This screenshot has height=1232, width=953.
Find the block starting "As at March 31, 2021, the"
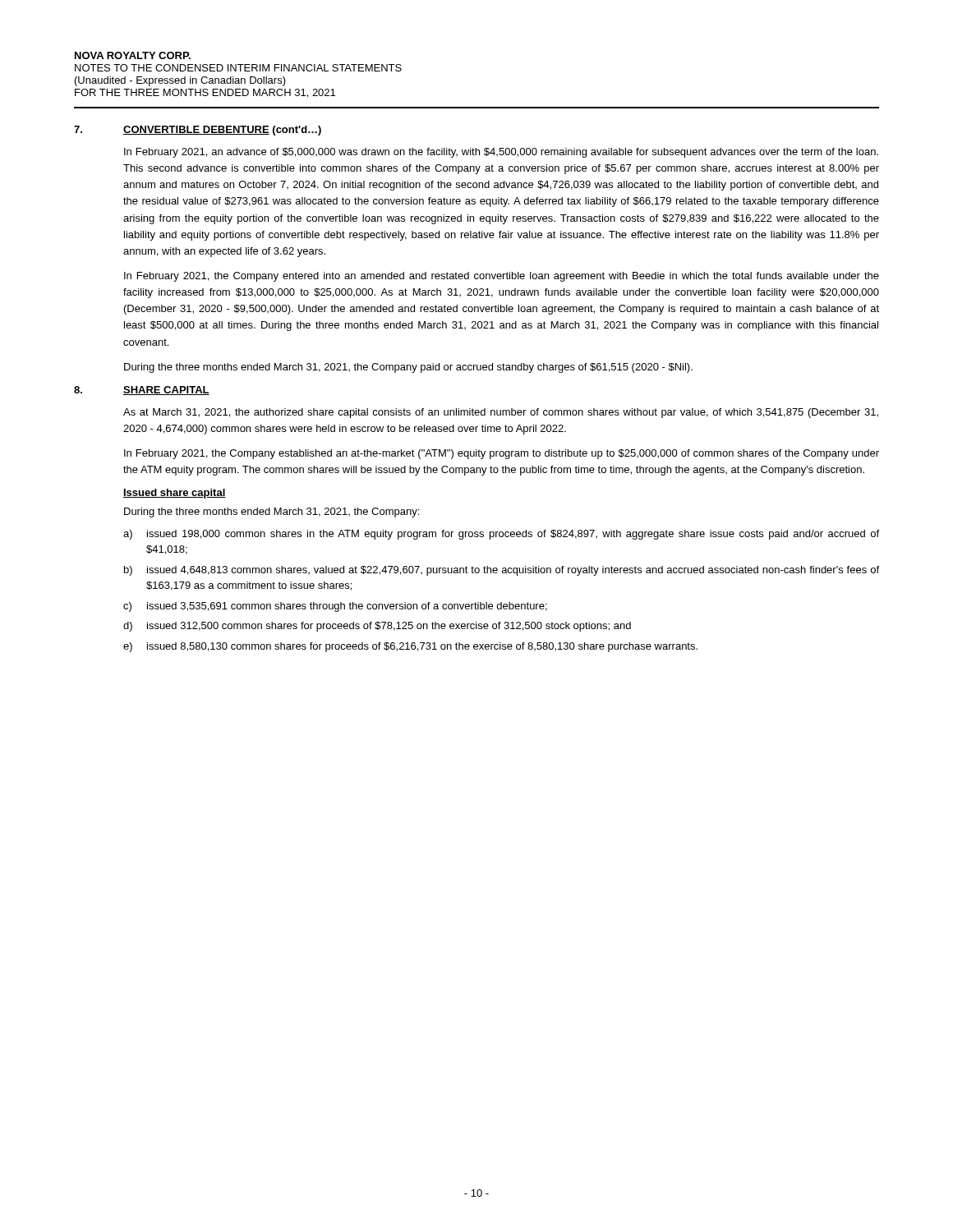tap(501, 420)
